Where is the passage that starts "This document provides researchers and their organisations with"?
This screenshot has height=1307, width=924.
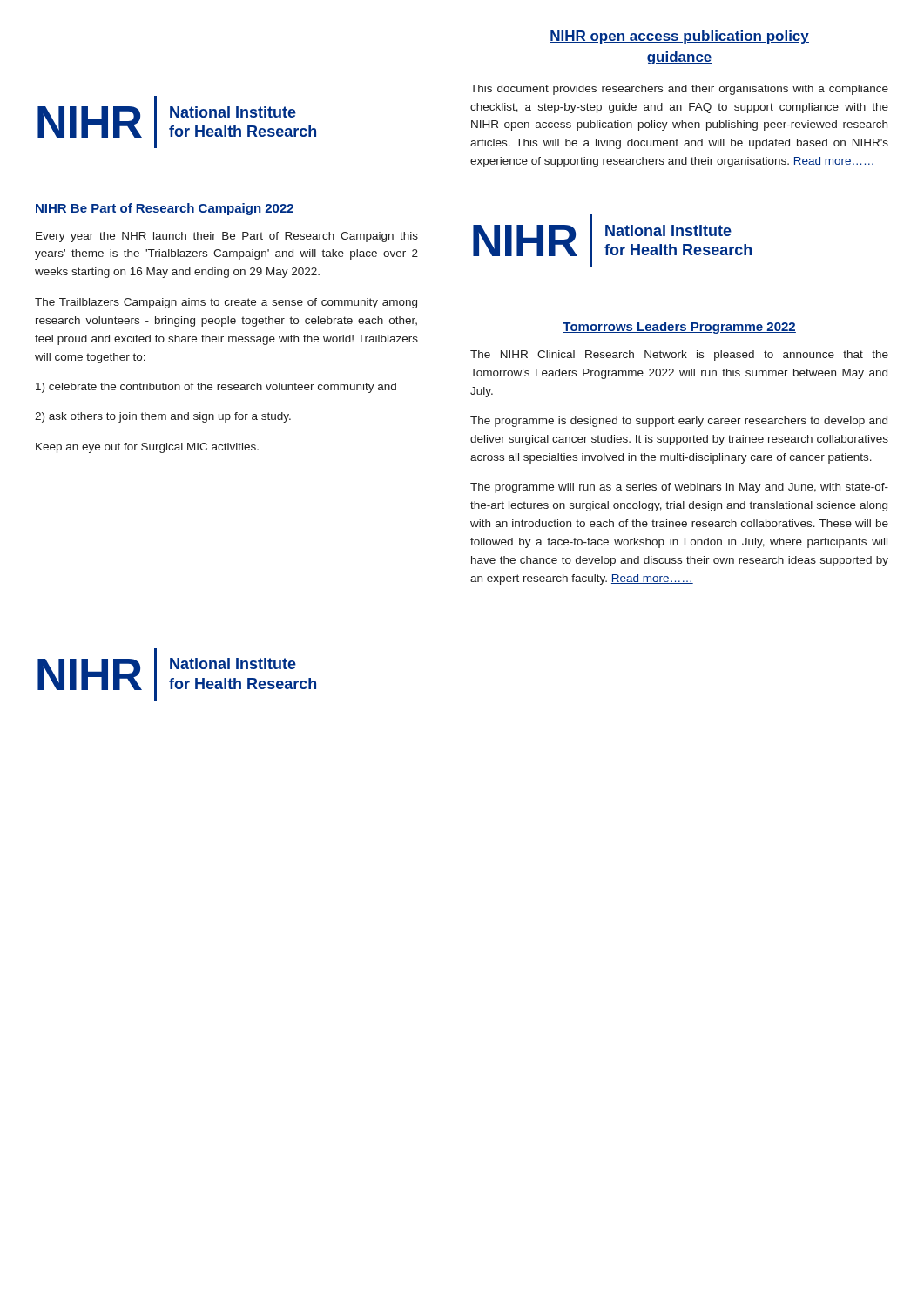pyautogui.click(x=679, y=125)
